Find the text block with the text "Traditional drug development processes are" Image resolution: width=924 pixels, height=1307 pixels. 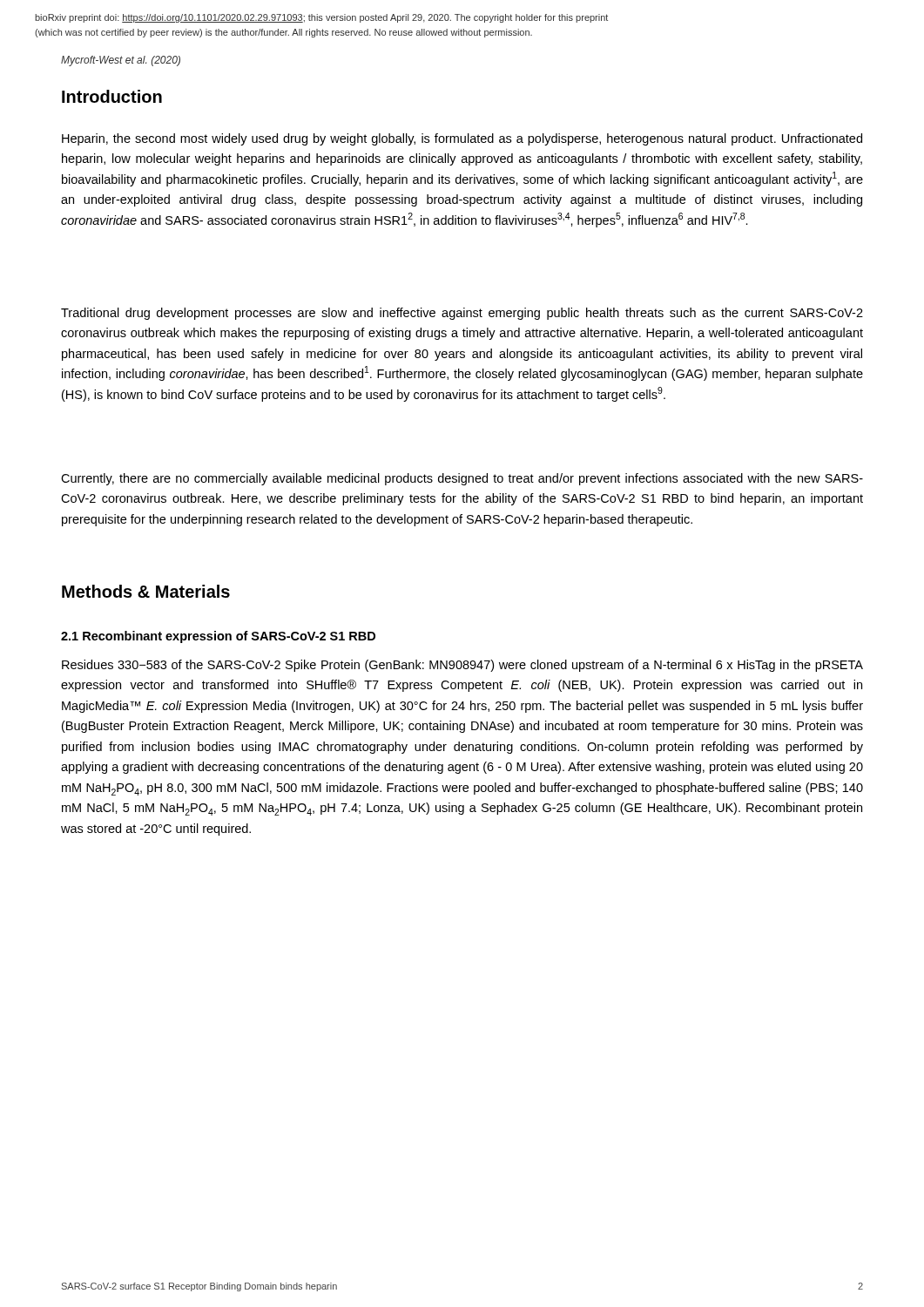click(462, 354)
